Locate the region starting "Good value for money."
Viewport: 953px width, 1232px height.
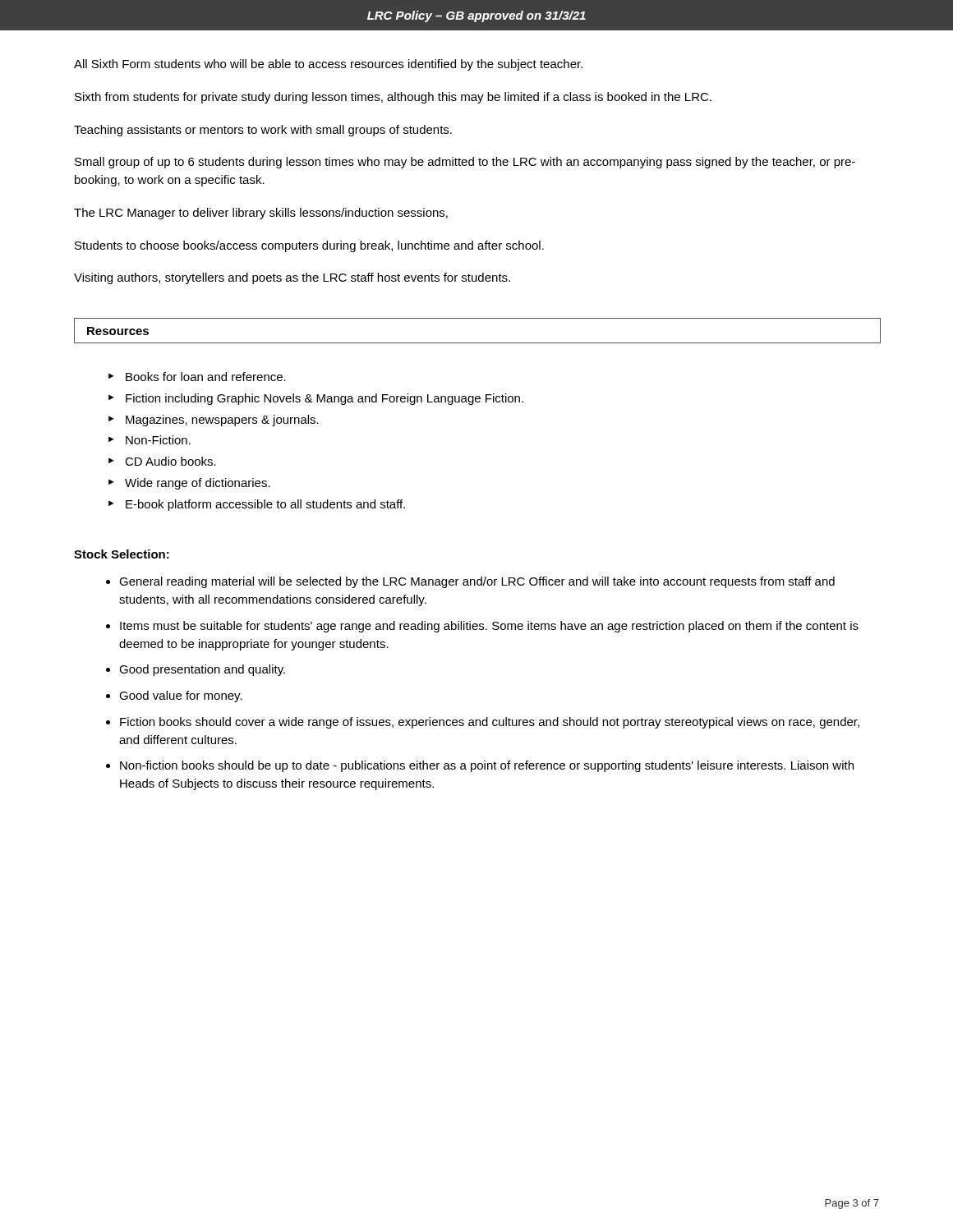(x=181, y=695)
